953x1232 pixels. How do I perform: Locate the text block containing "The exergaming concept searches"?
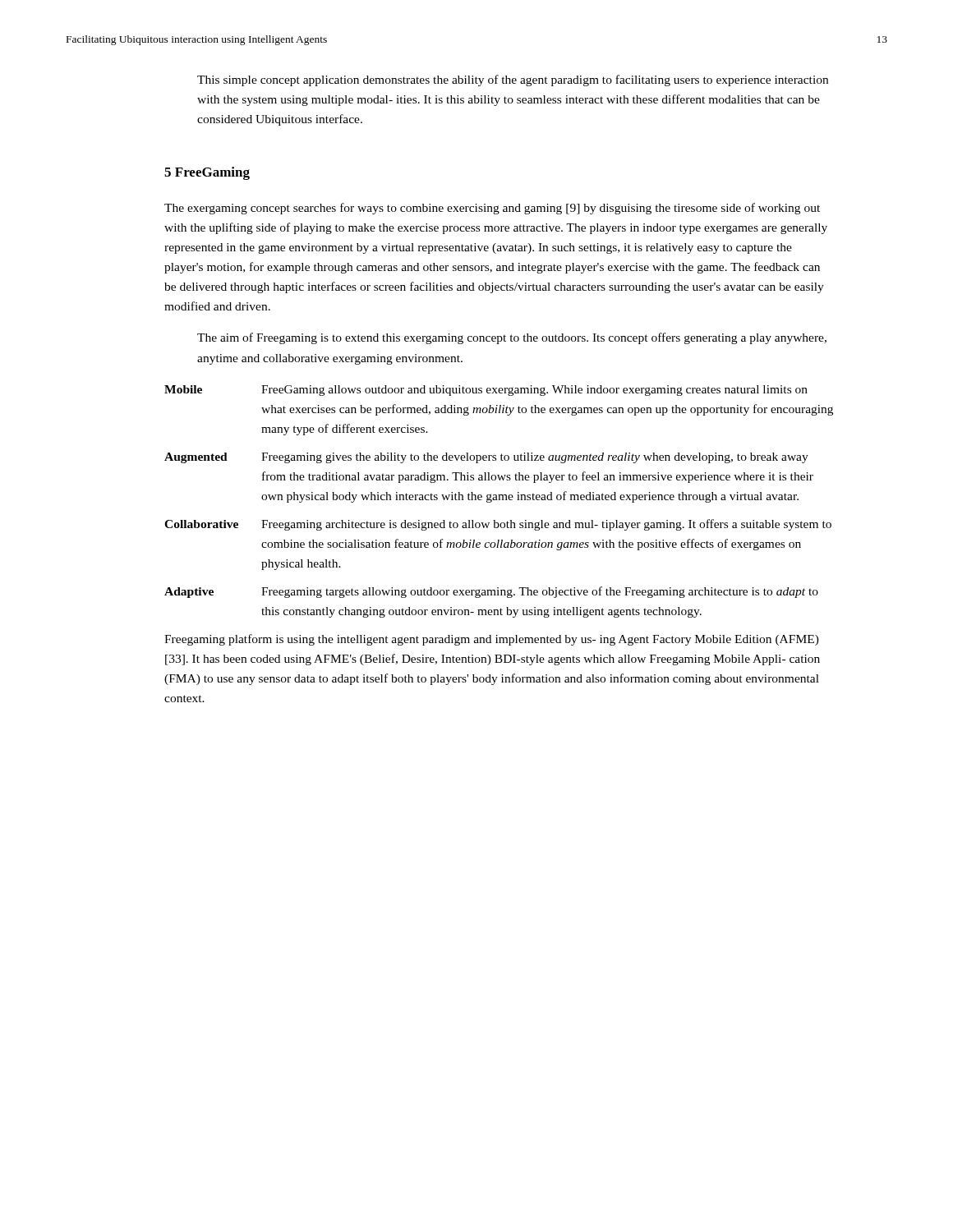click(x=499, y=257)
